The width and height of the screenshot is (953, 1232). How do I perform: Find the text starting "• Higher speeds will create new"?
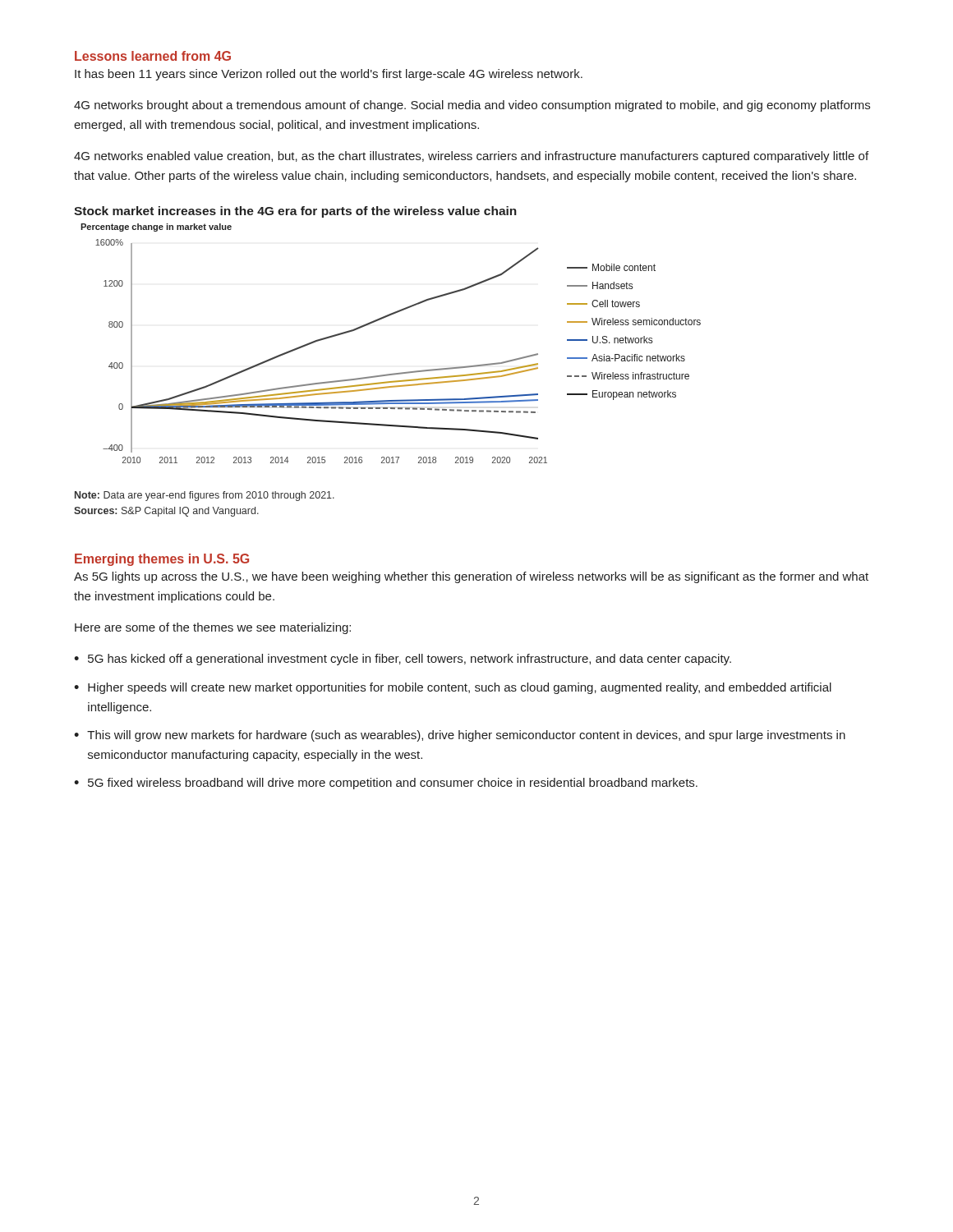tap(476, 697)
